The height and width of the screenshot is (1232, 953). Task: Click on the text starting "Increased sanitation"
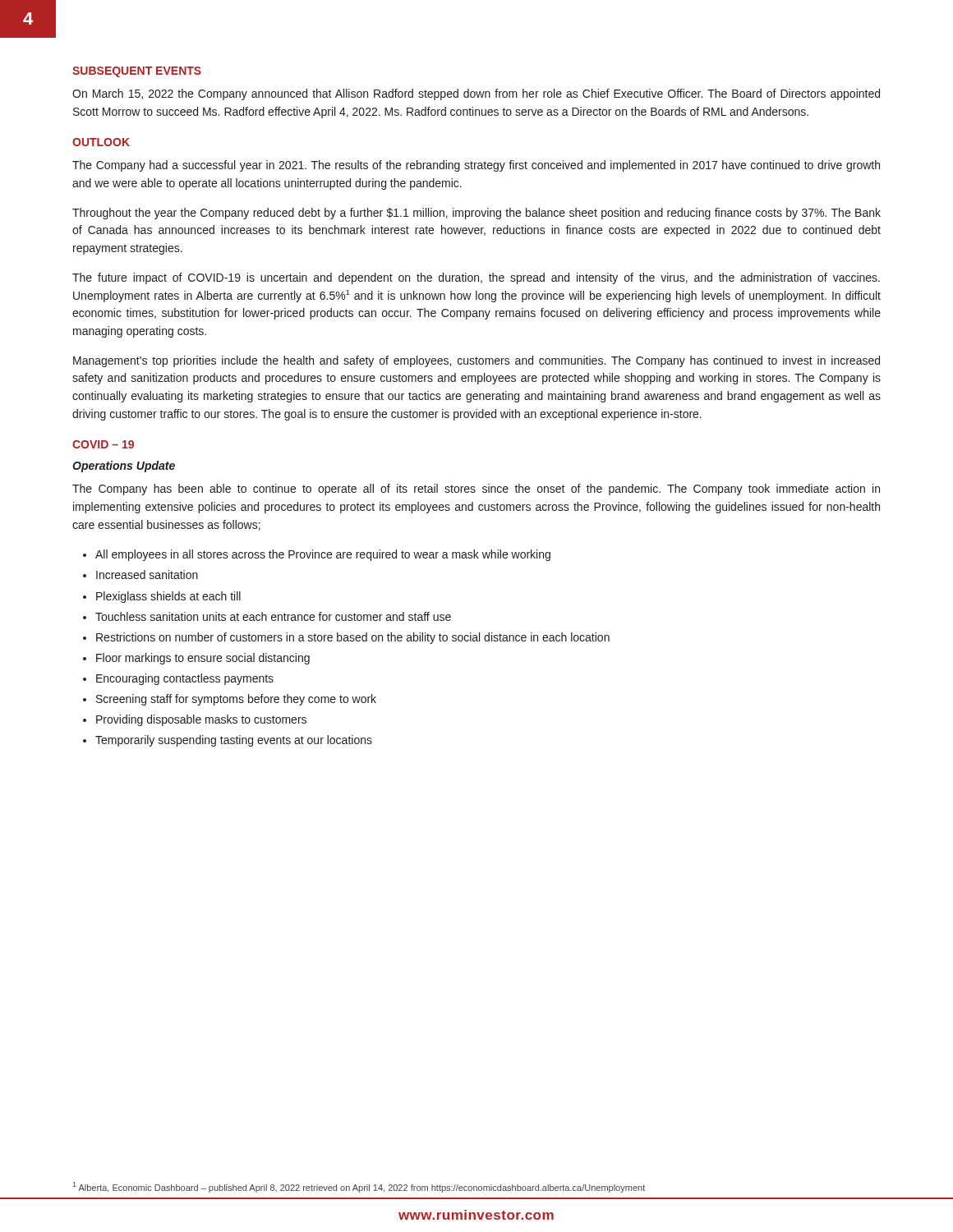[147, 575]
